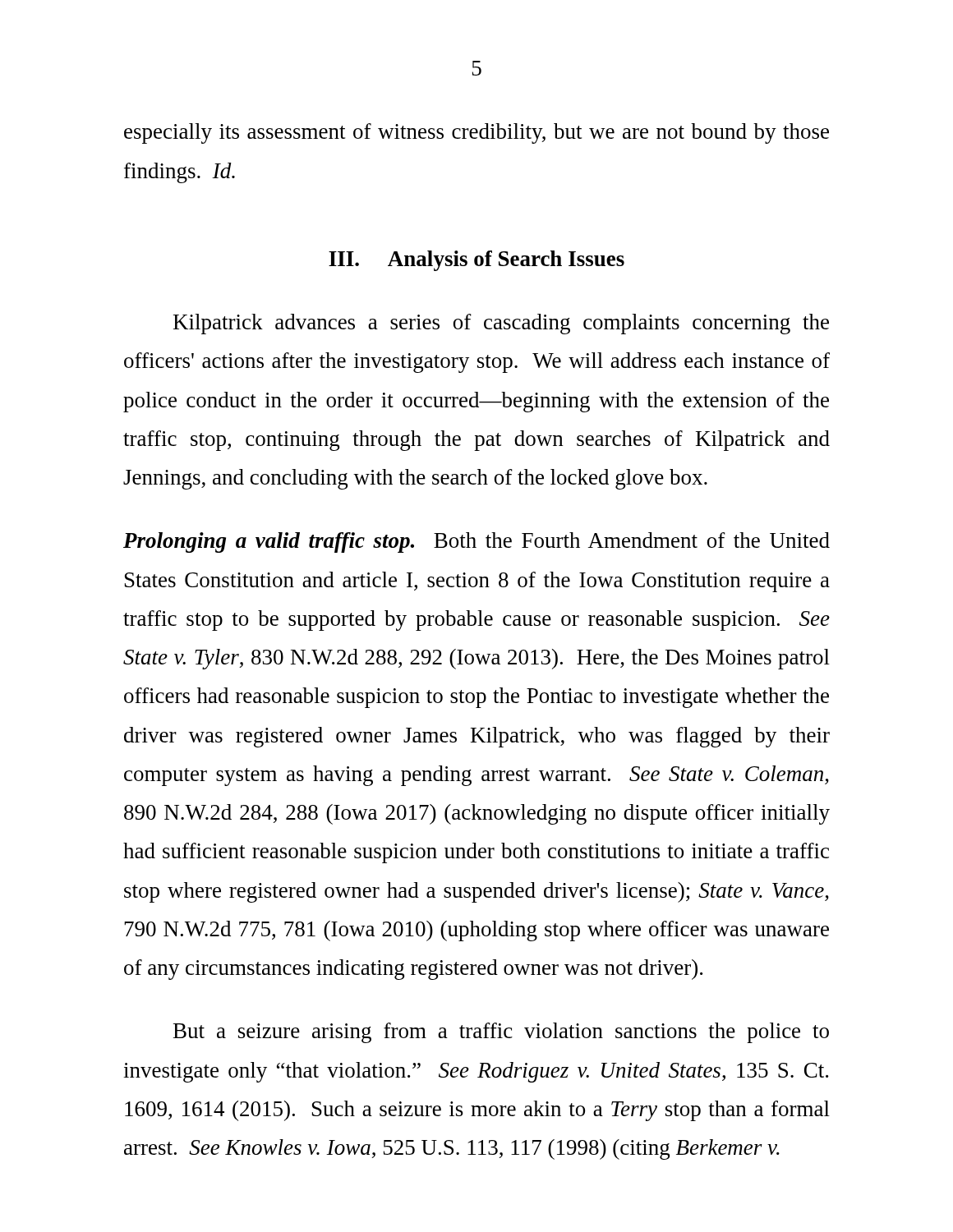Select the section header

pos(476,258)
